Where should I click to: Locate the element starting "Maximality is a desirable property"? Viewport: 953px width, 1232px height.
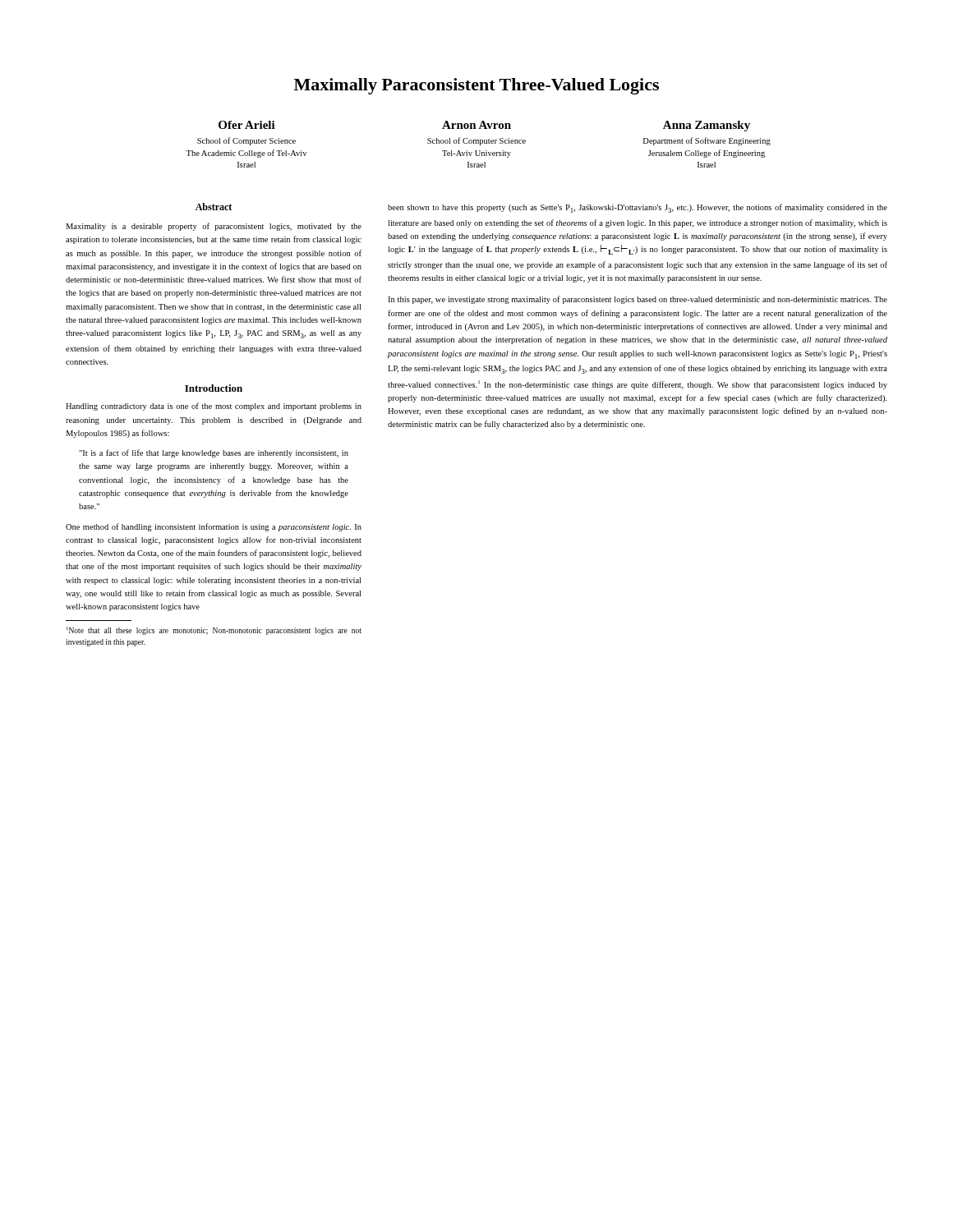tap(214, 294)
